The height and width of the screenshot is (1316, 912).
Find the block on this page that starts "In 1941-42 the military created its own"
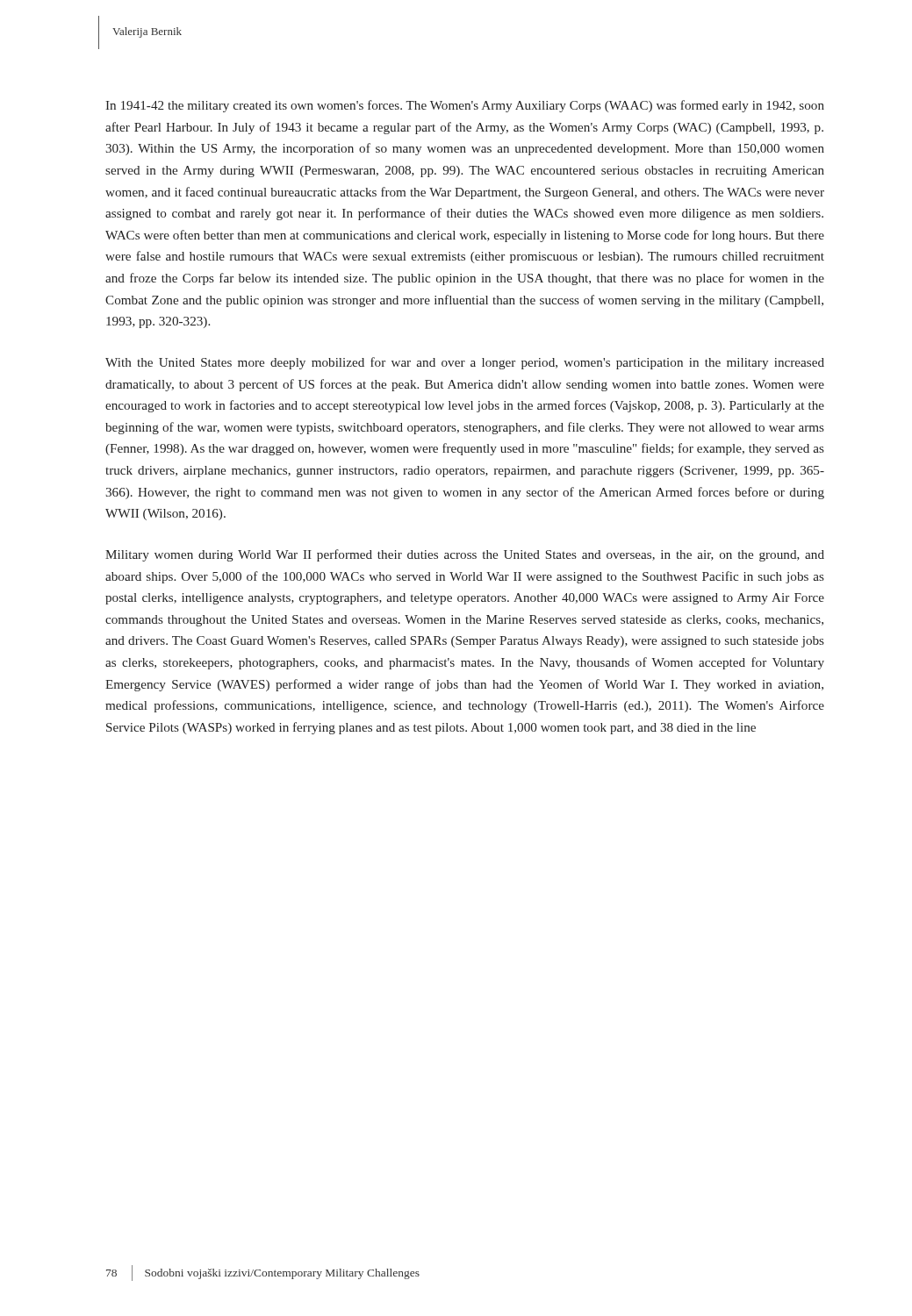[465, 213]
